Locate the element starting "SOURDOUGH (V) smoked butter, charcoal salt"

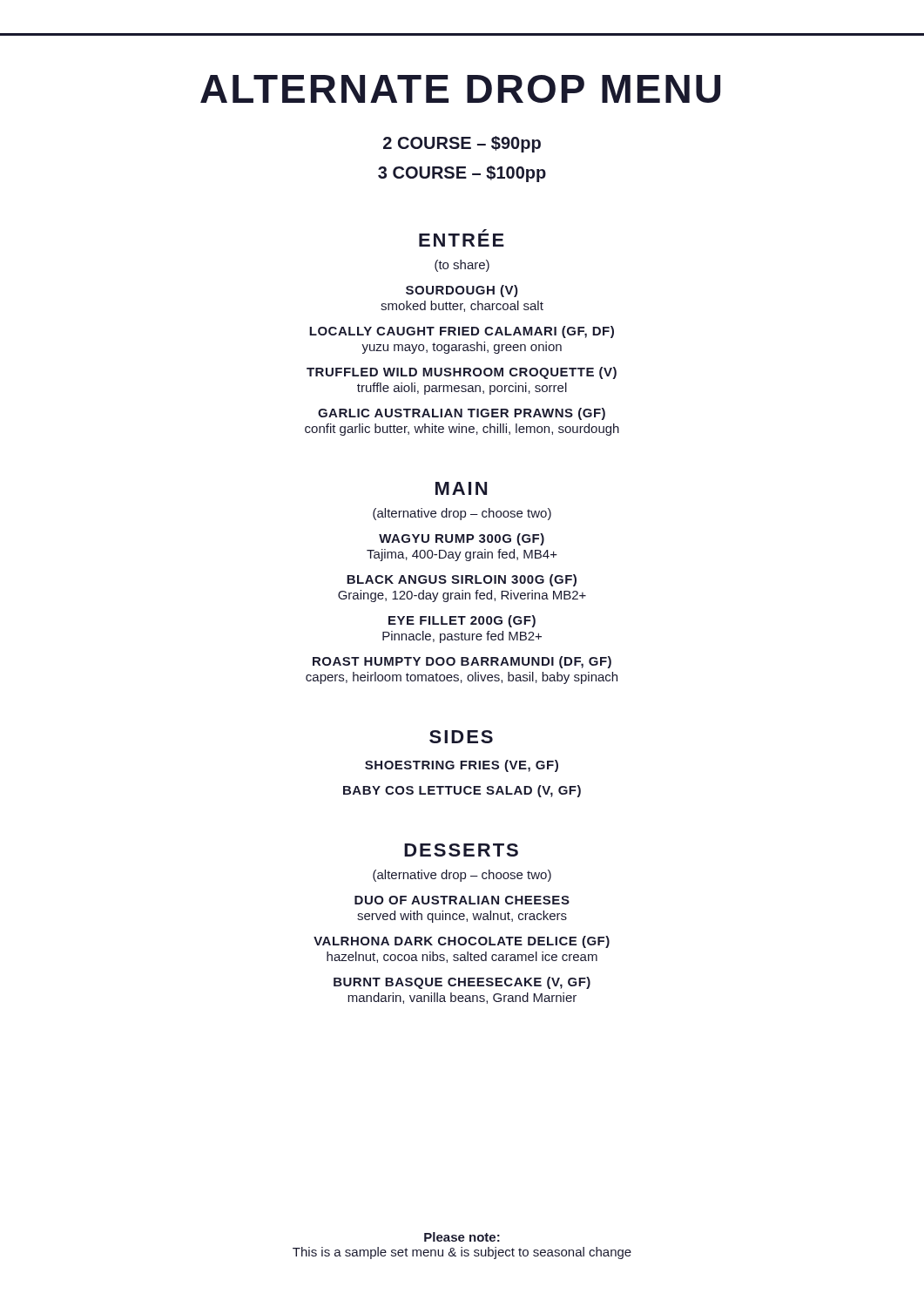462,298
